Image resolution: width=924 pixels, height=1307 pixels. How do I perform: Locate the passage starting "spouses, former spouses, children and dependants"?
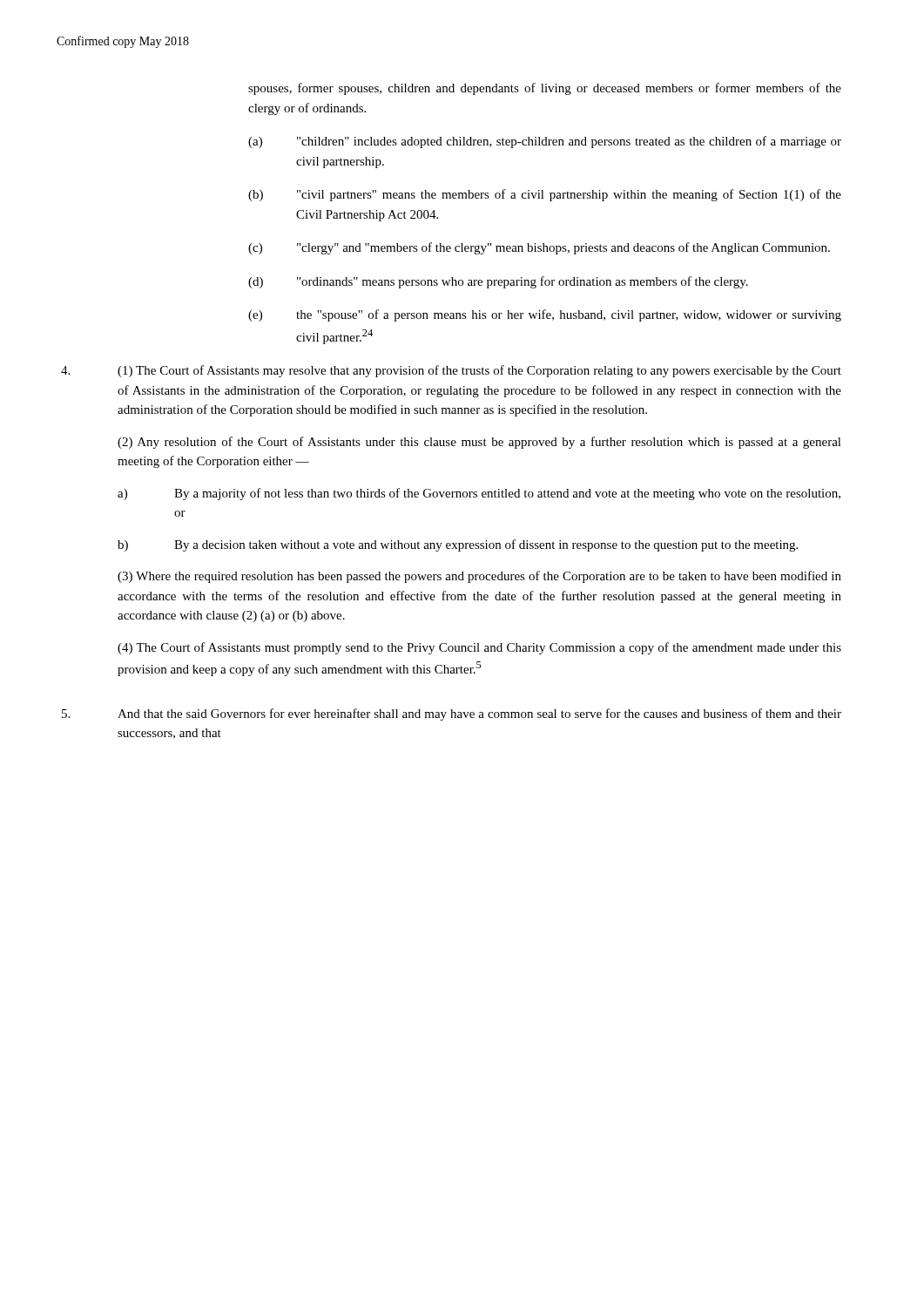coord(545,98)
